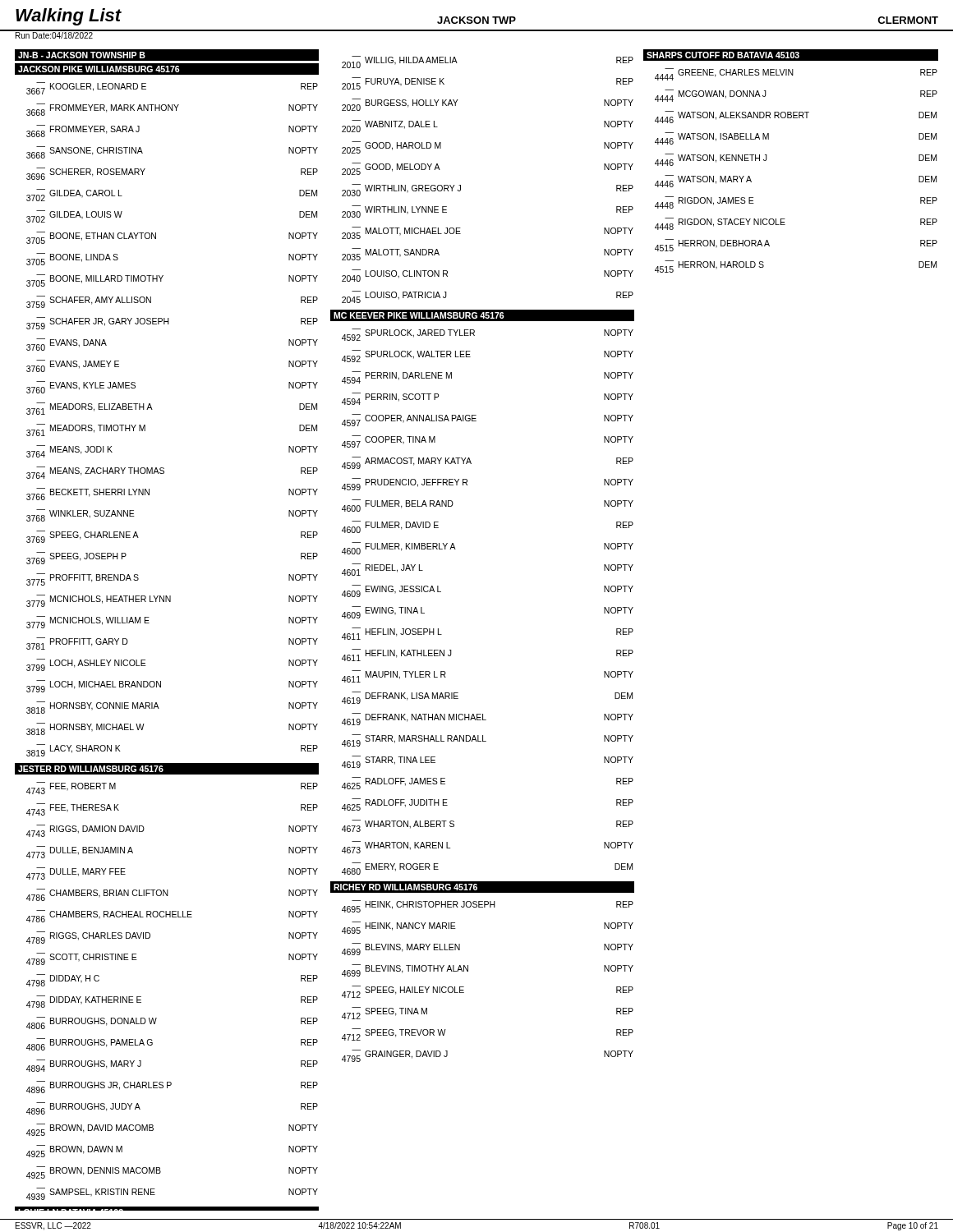
Task: Select the table that reads "MOORE, GEORGIA L"
Action: coord(167,1225)
